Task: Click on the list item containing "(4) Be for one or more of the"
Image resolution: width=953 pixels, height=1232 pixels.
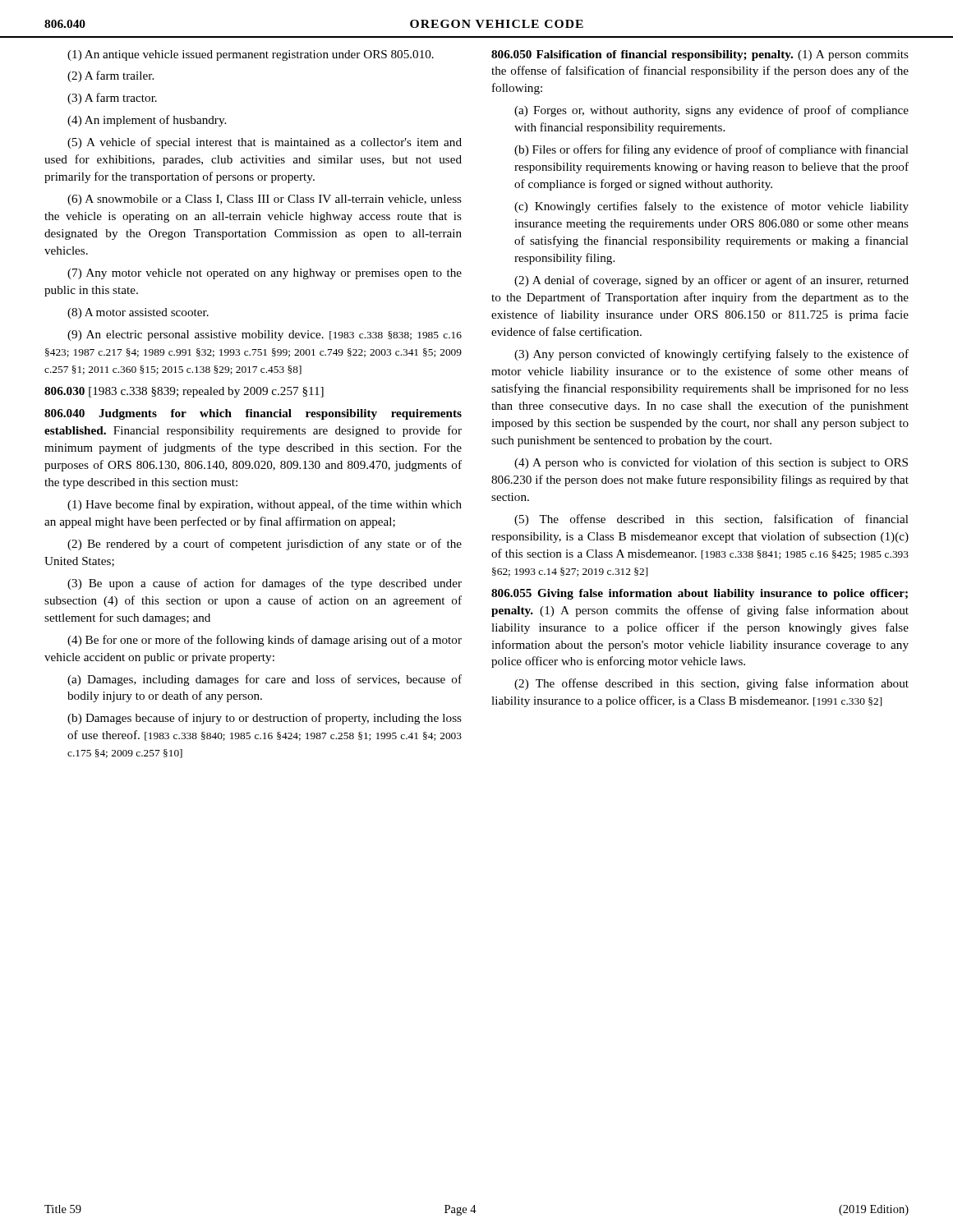Action: (253, 648)
